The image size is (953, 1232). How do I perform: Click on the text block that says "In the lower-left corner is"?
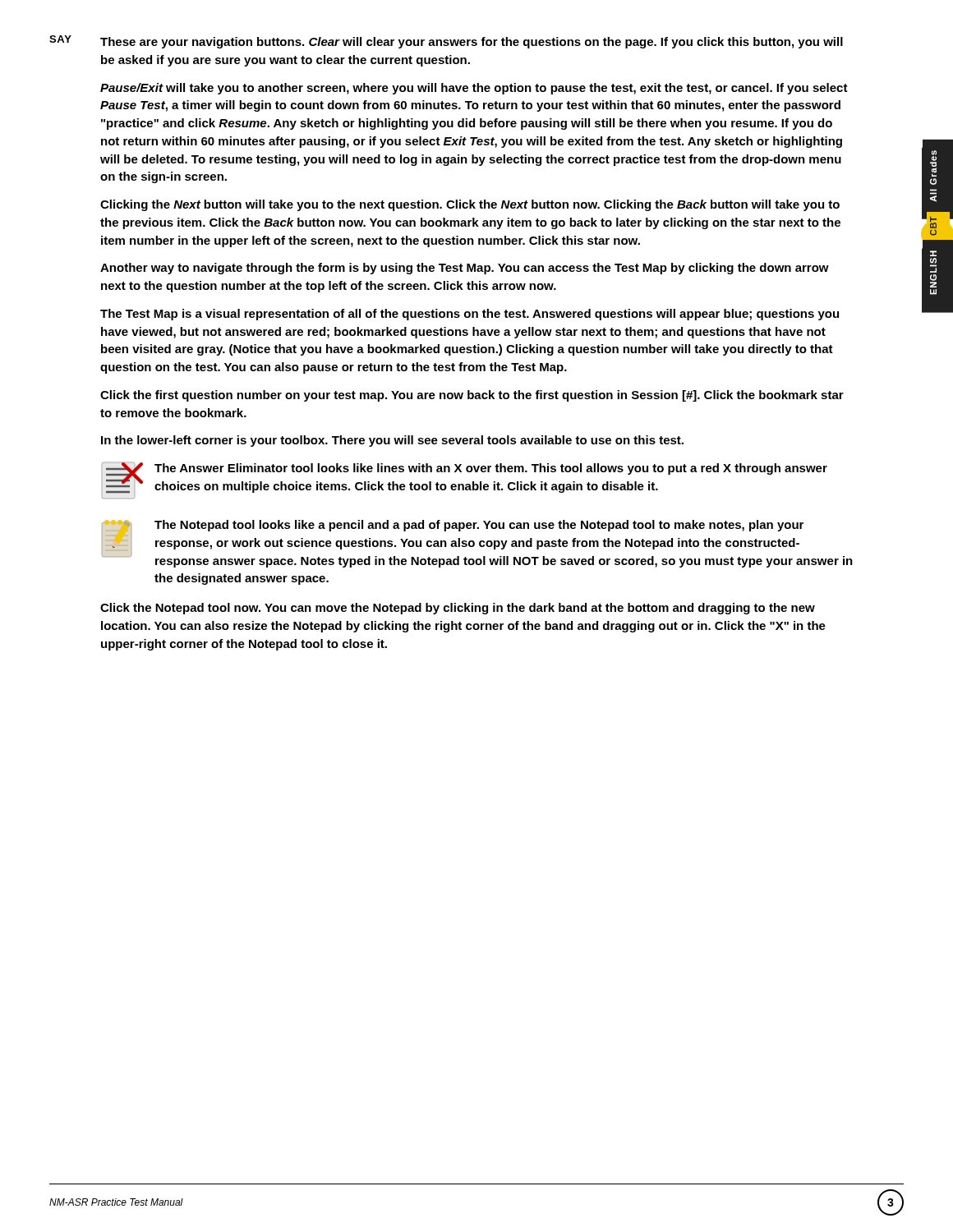coord(392,440)
